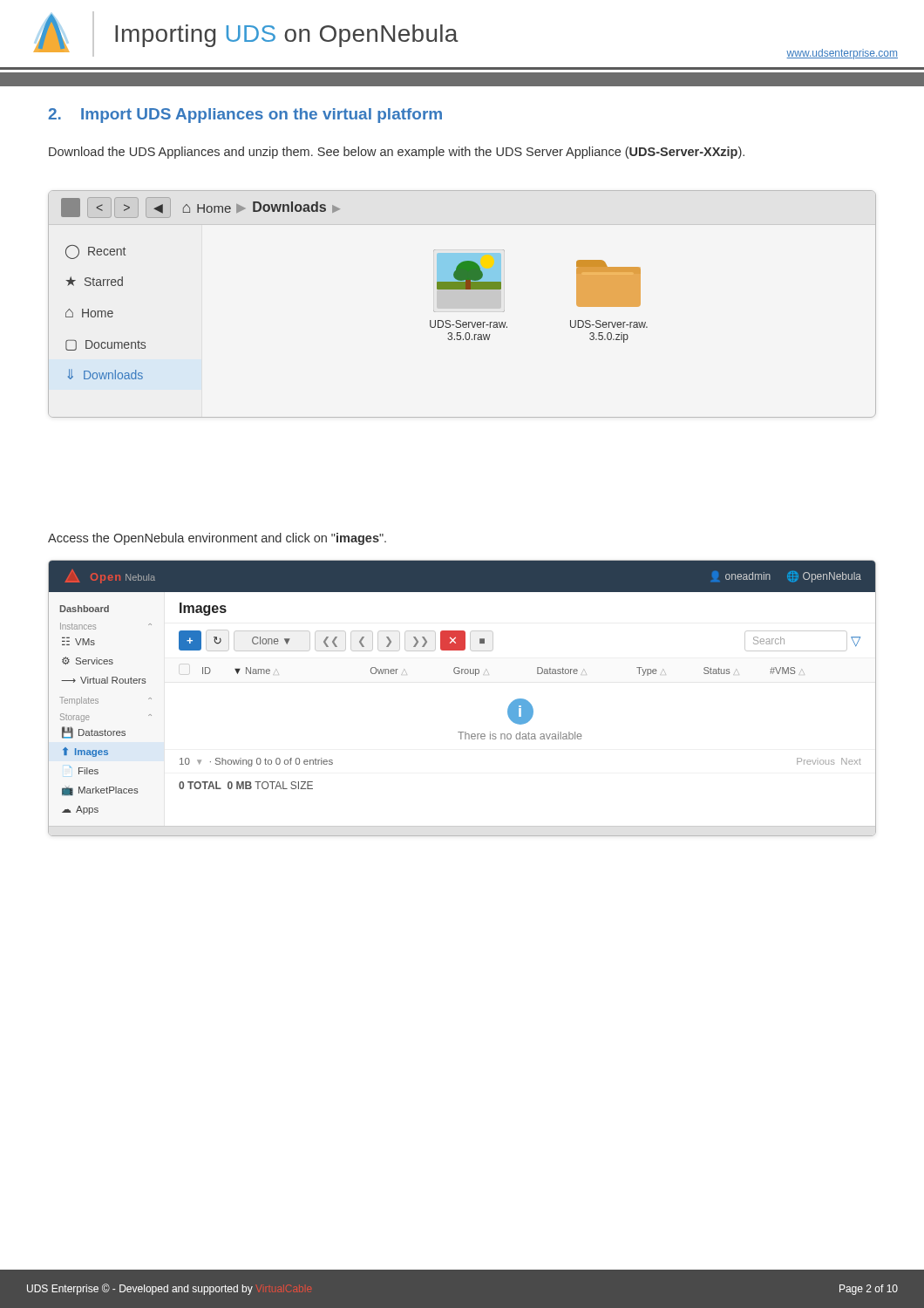
Task: Find the text block containing "Access the OpenNebula environment and"
Action: (x=218, y=538)
